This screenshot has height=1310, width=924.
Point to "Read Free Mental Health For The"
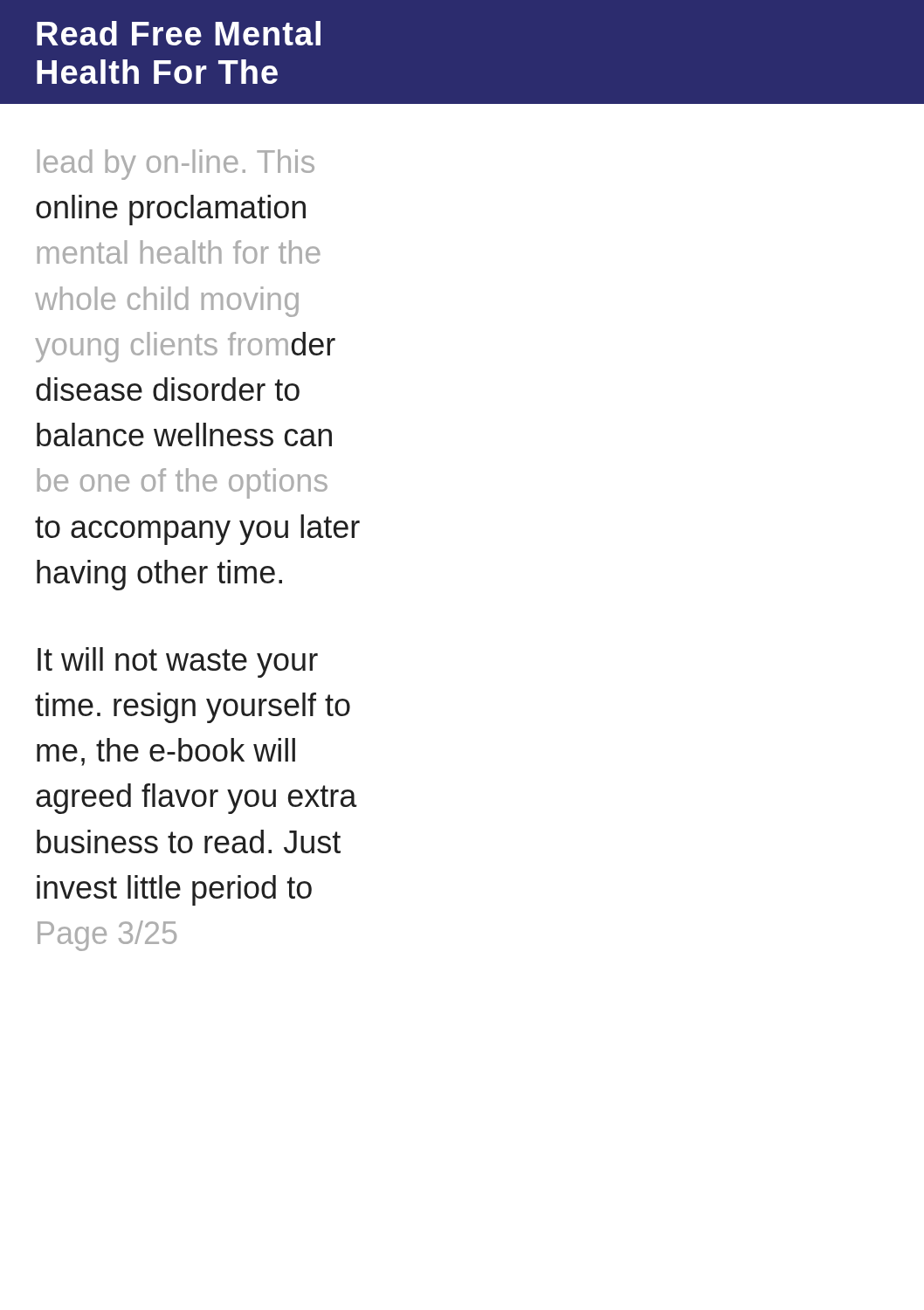179,33
